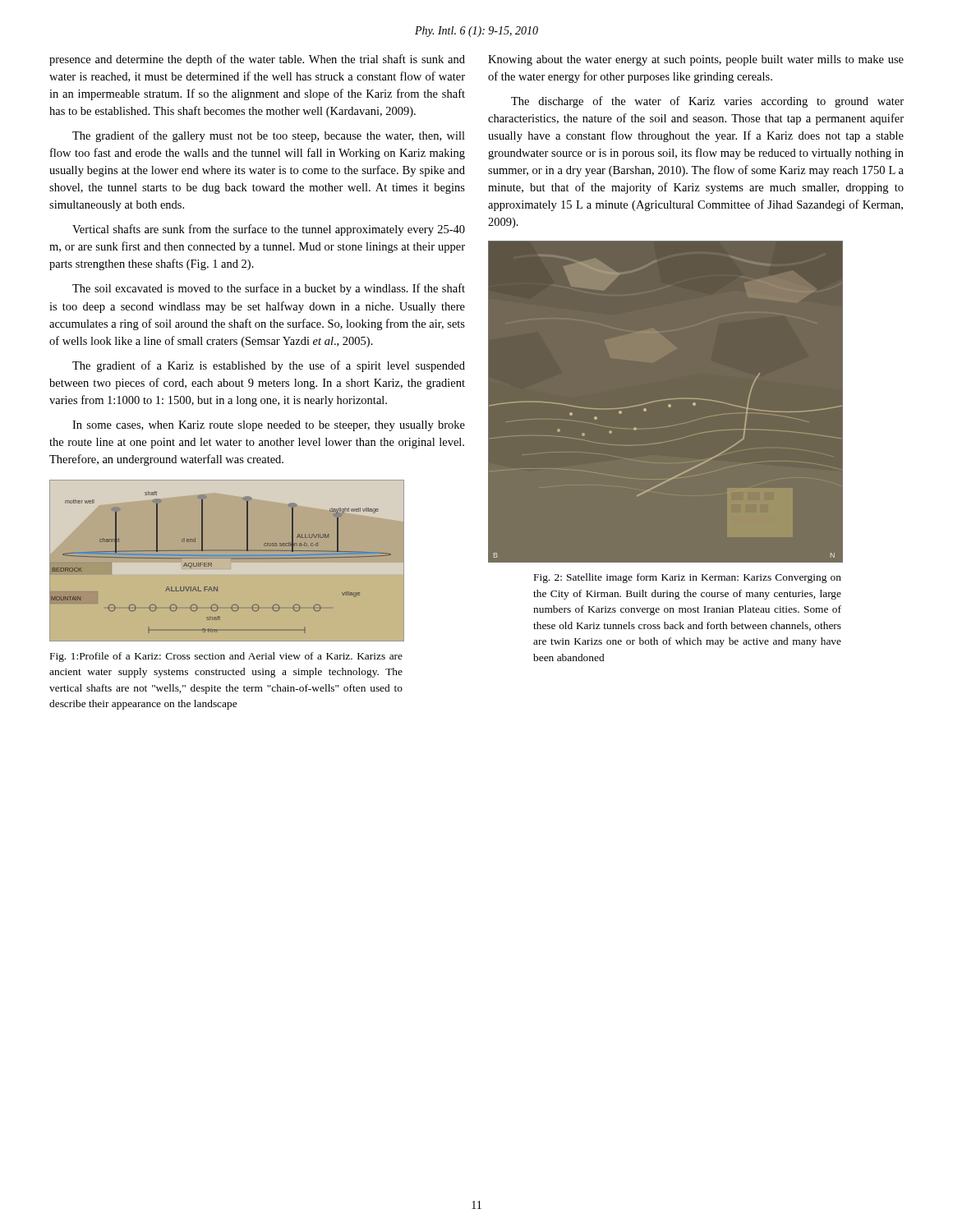This screenshot has width=953, height=1232.
Task: Select the text block containing "Knowing about the water"
Action: [x=696, y=68]
